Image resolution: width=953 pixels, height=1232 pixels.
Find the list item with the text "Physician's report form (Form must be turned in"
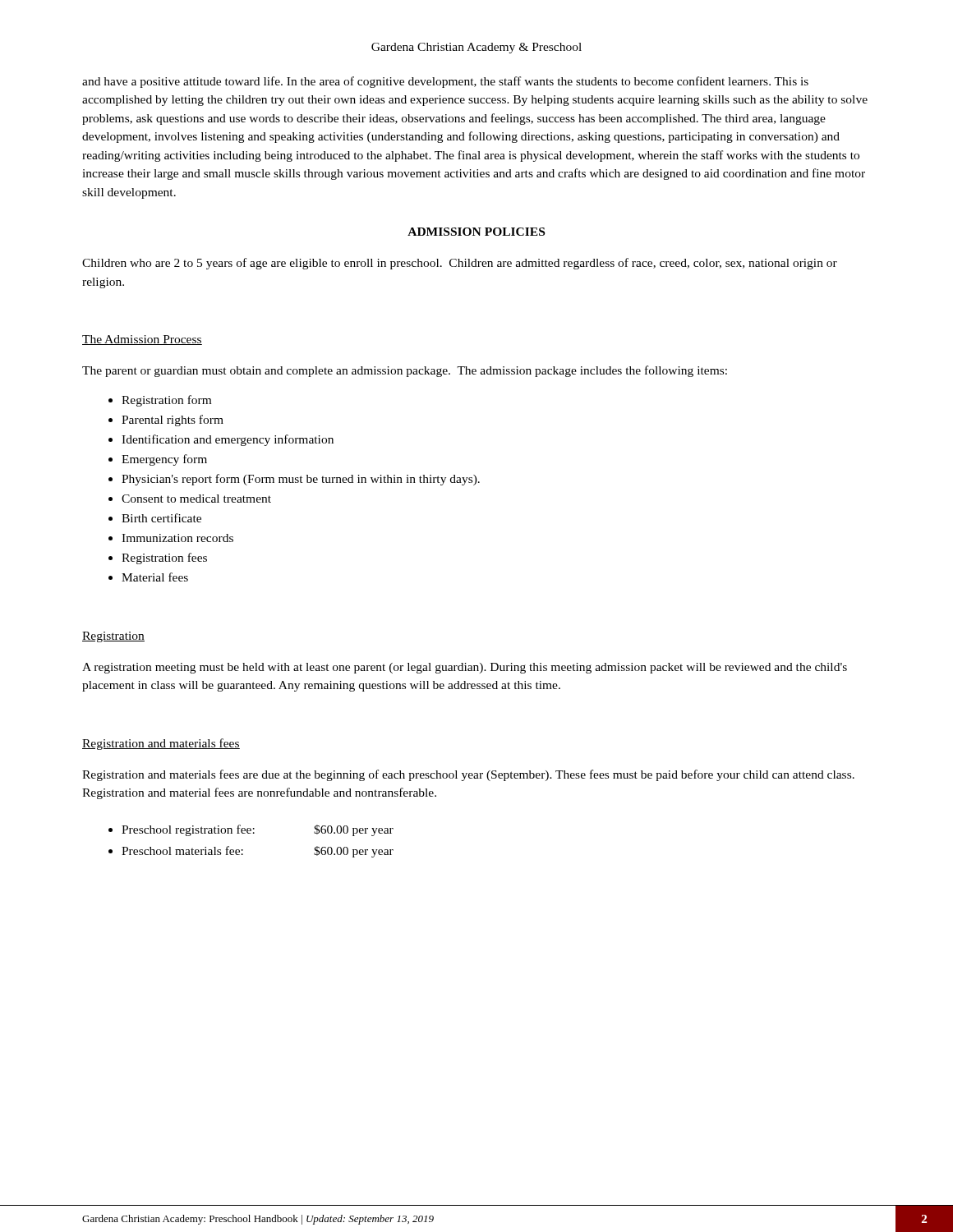pyautogui.click(x=301, y=478)
